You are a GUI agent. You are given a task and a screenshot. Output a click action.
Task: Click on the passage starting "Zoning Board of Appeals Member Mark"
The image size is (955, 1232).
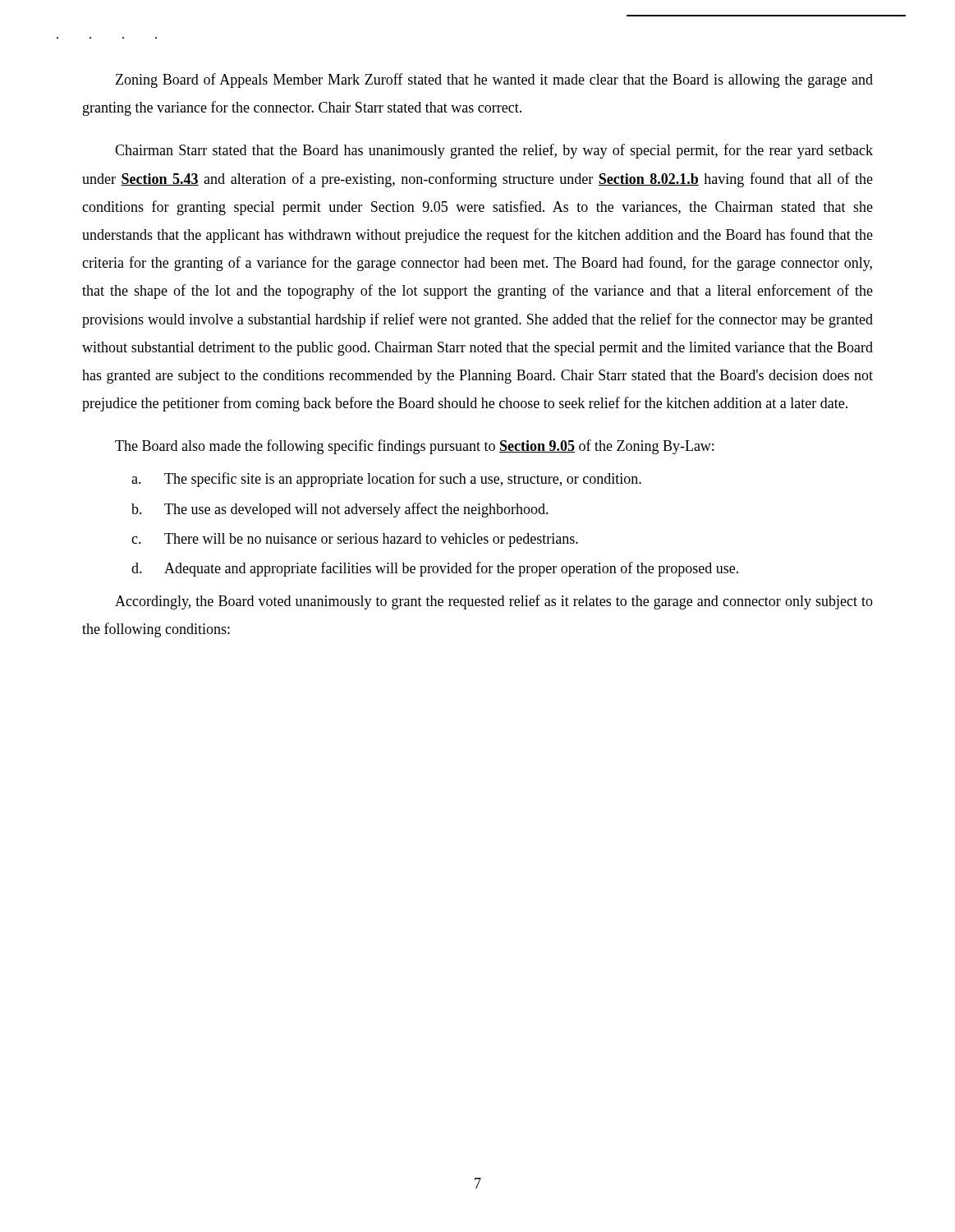point(478,94)
